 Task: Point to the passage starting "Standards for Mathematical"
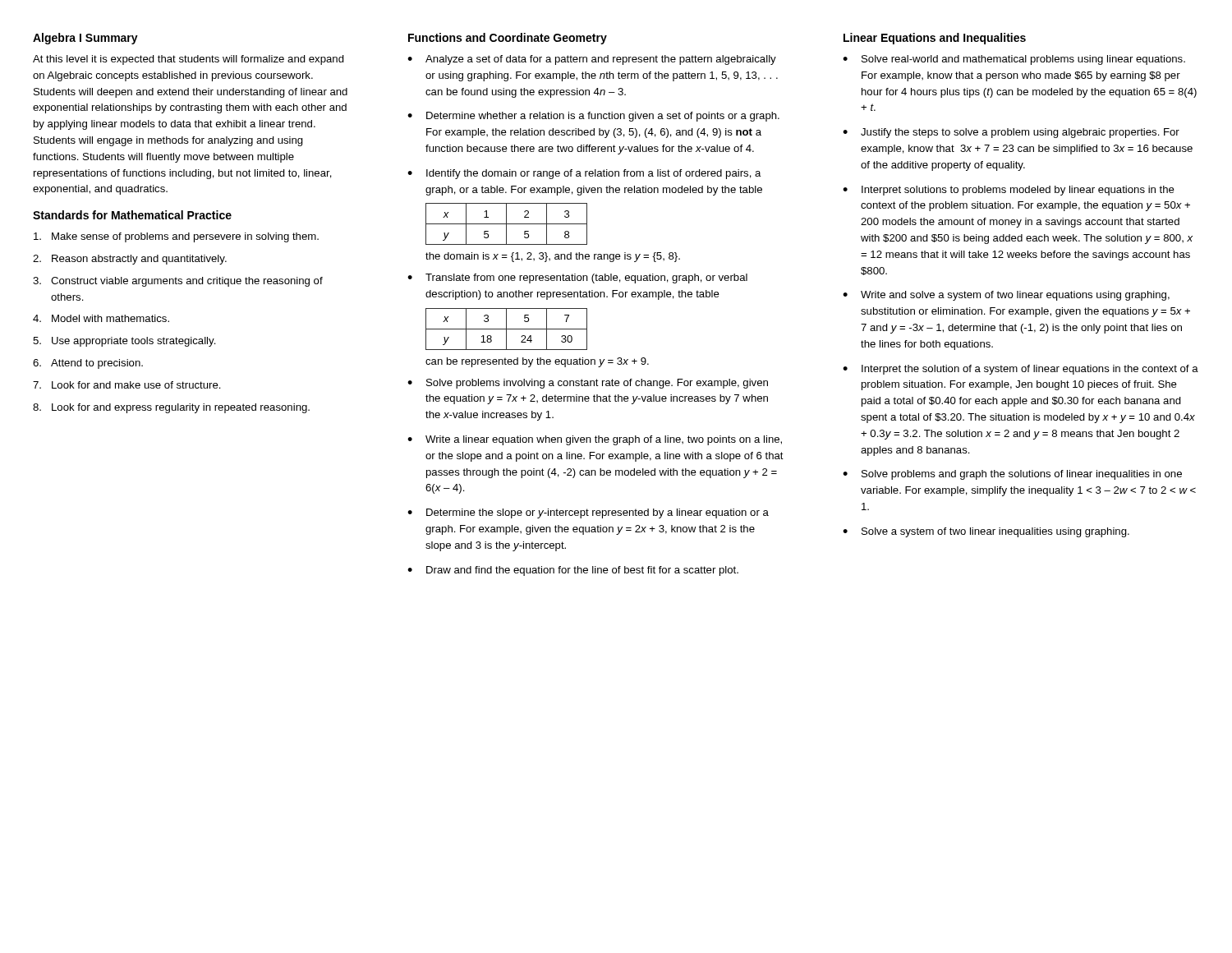tap(132, 215)
